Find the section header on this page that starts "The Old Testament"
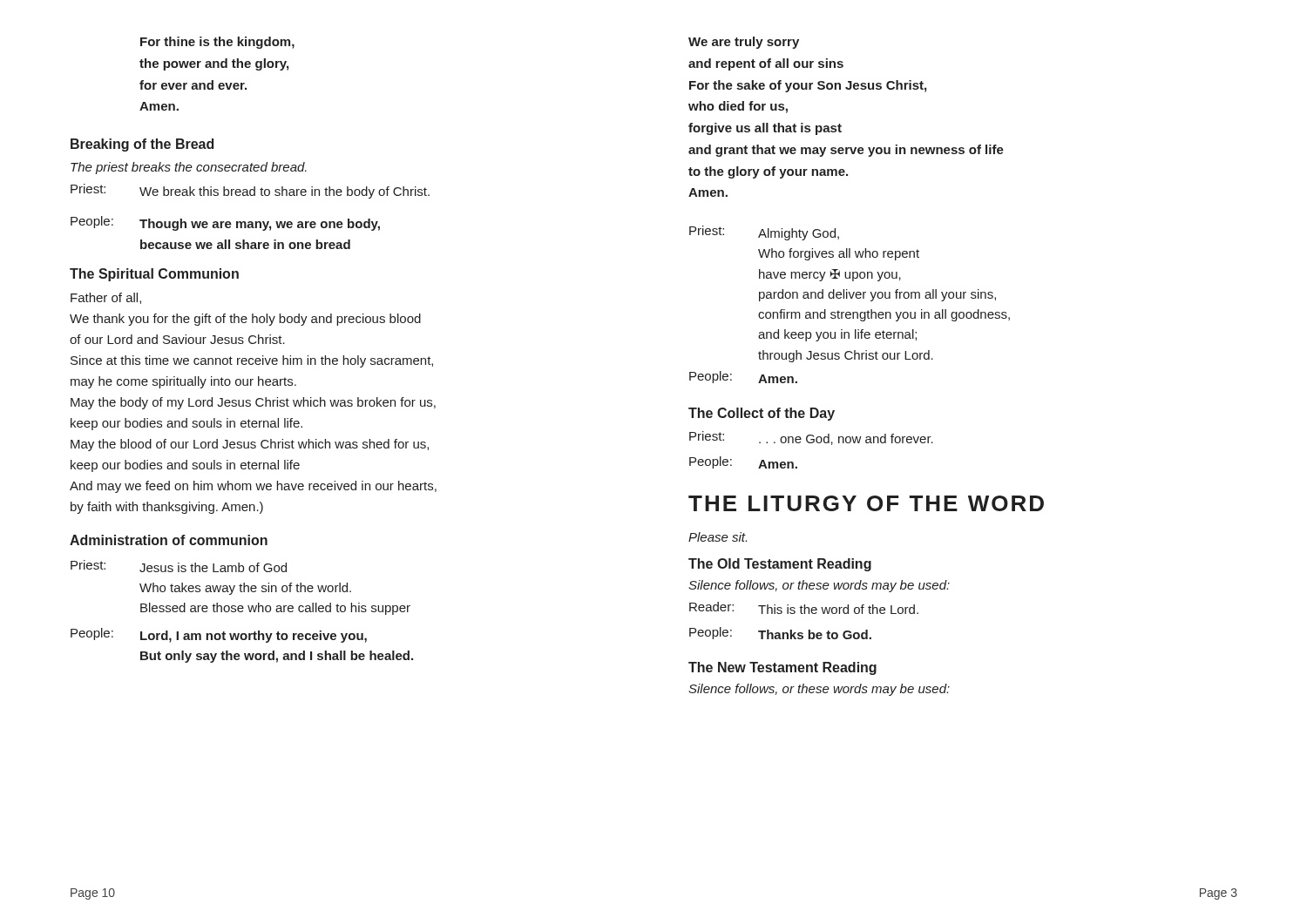Image resolution: width=1307 pixels, height=924 pixels. [x=780, y=563]
